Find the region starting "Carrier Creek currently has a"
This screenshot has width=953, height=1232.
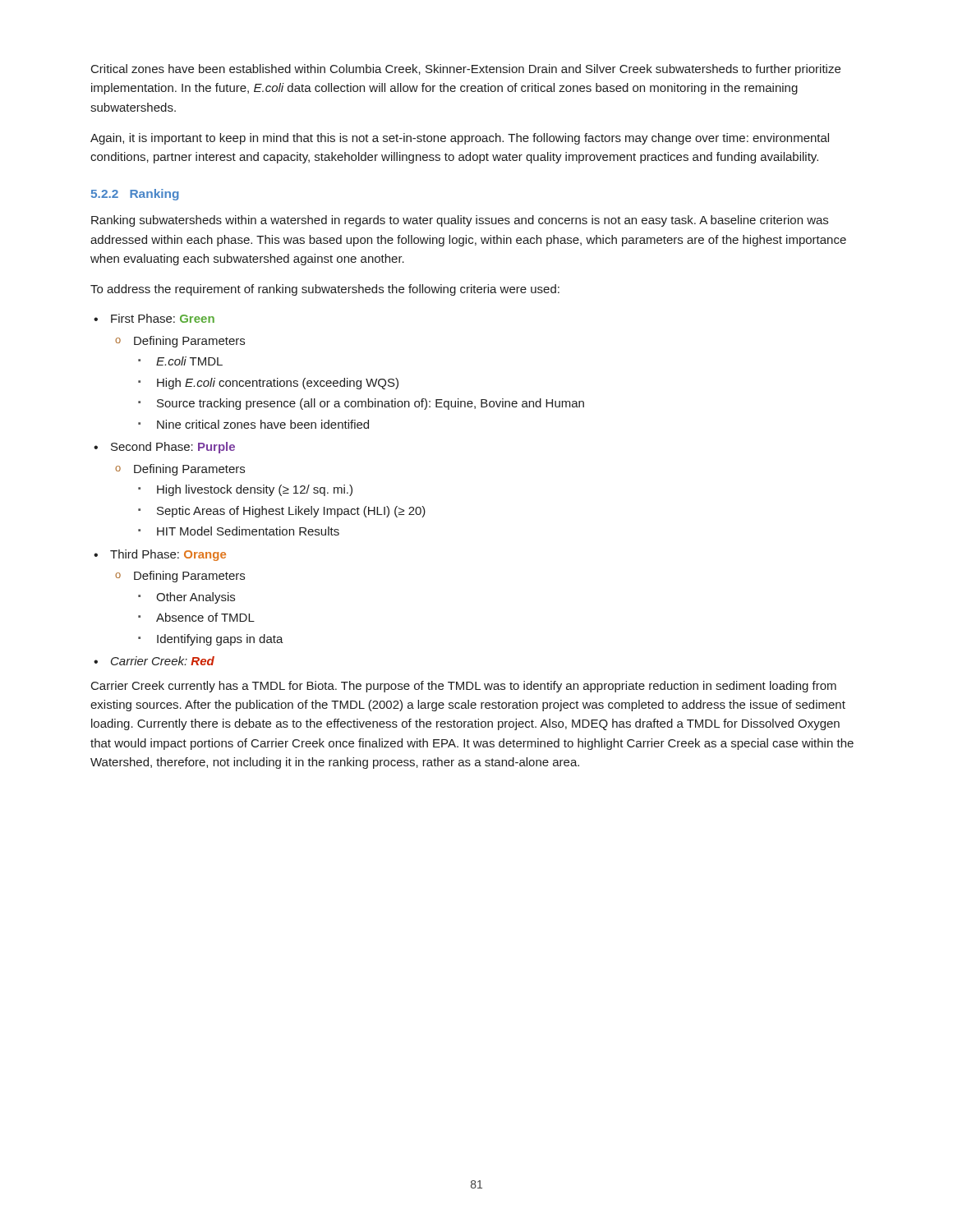476,723
